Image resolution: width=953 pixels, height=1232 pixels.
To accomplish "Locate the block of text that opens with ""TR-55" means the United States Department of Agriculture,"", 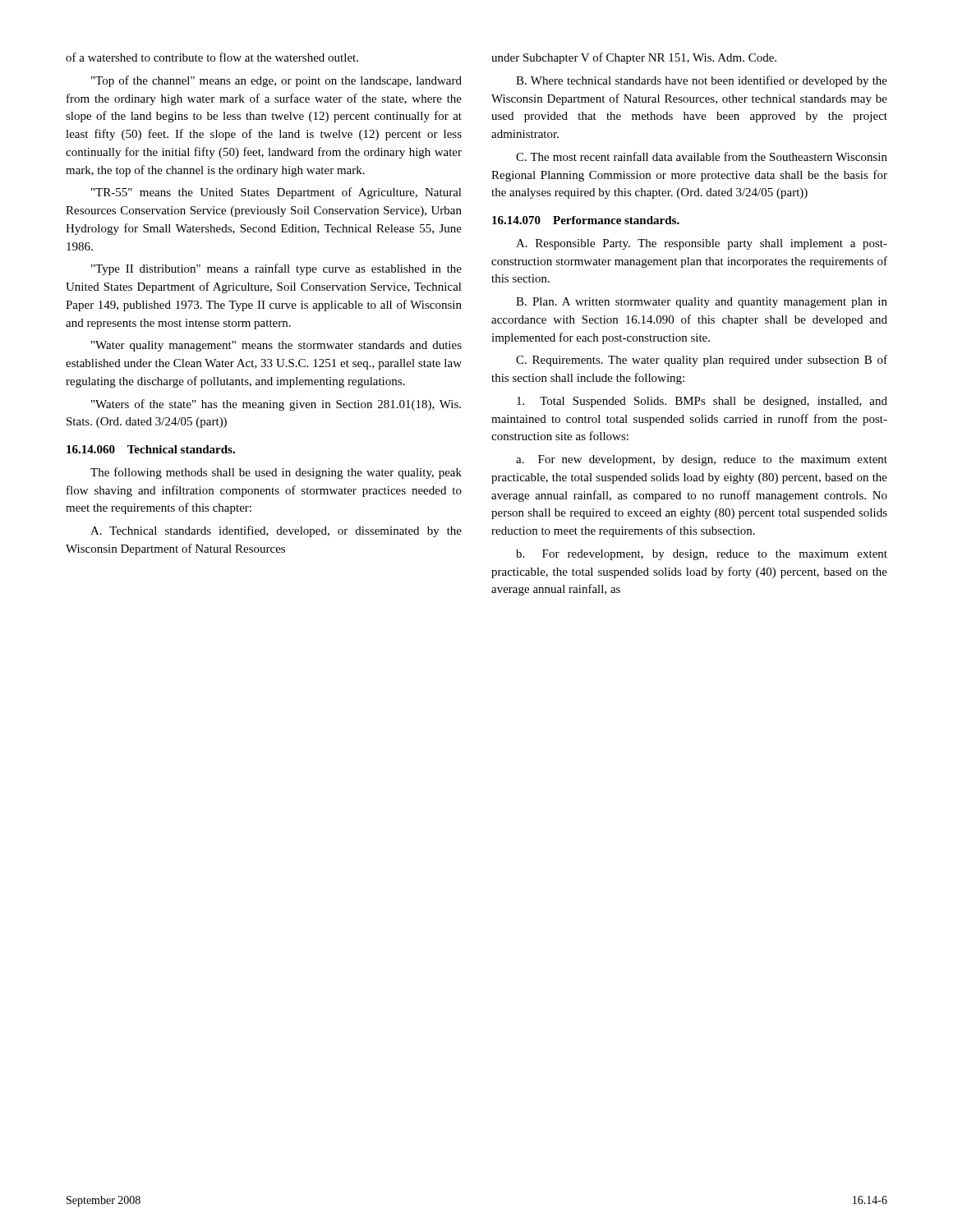I will (x=264, y=220).
